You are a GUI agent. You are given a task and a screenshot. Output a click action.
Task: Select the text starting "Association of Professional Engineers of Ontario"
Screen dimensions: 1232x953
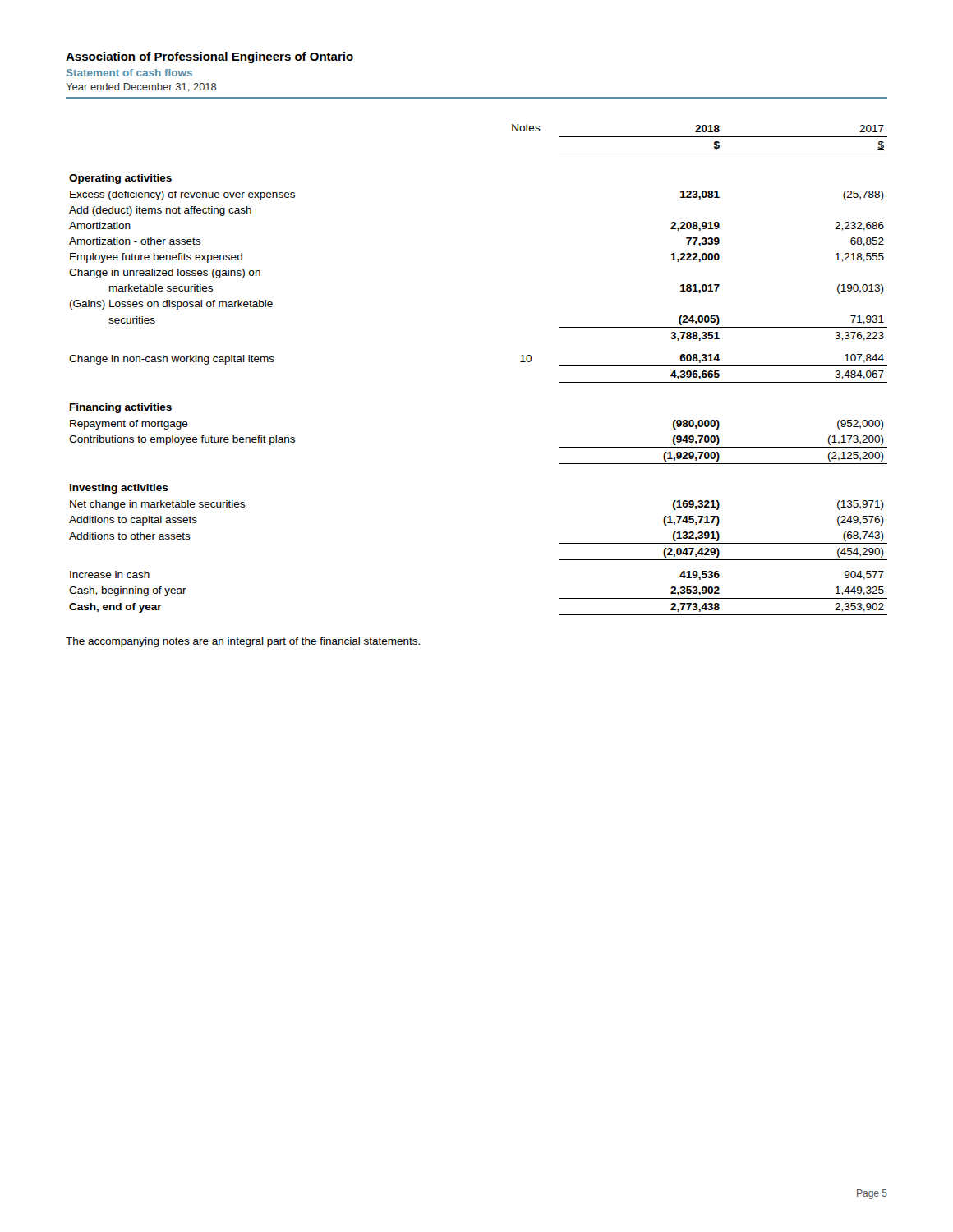pos(210,56)
